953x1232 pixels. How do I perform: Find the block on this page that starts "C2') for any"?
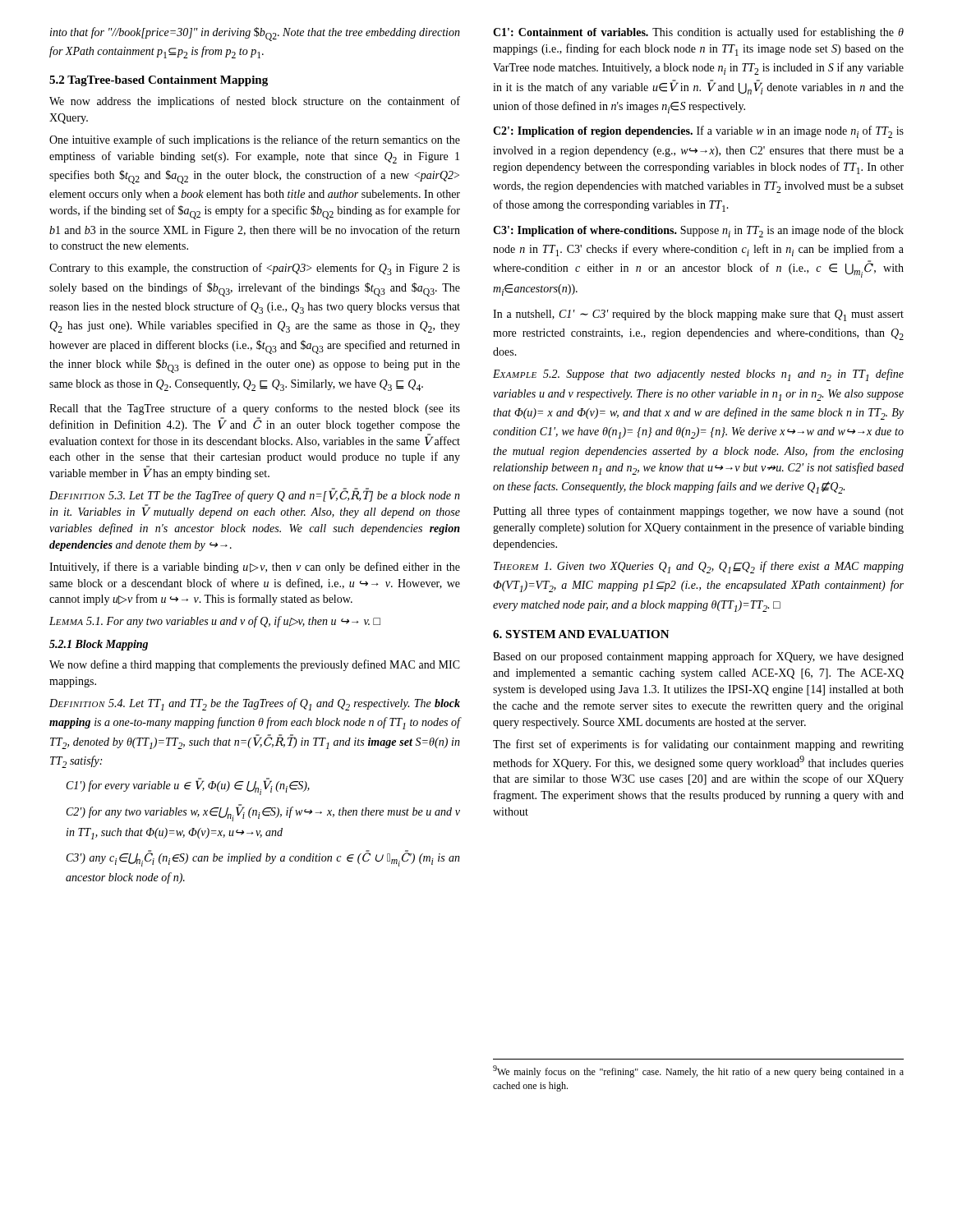coord(263,824)
